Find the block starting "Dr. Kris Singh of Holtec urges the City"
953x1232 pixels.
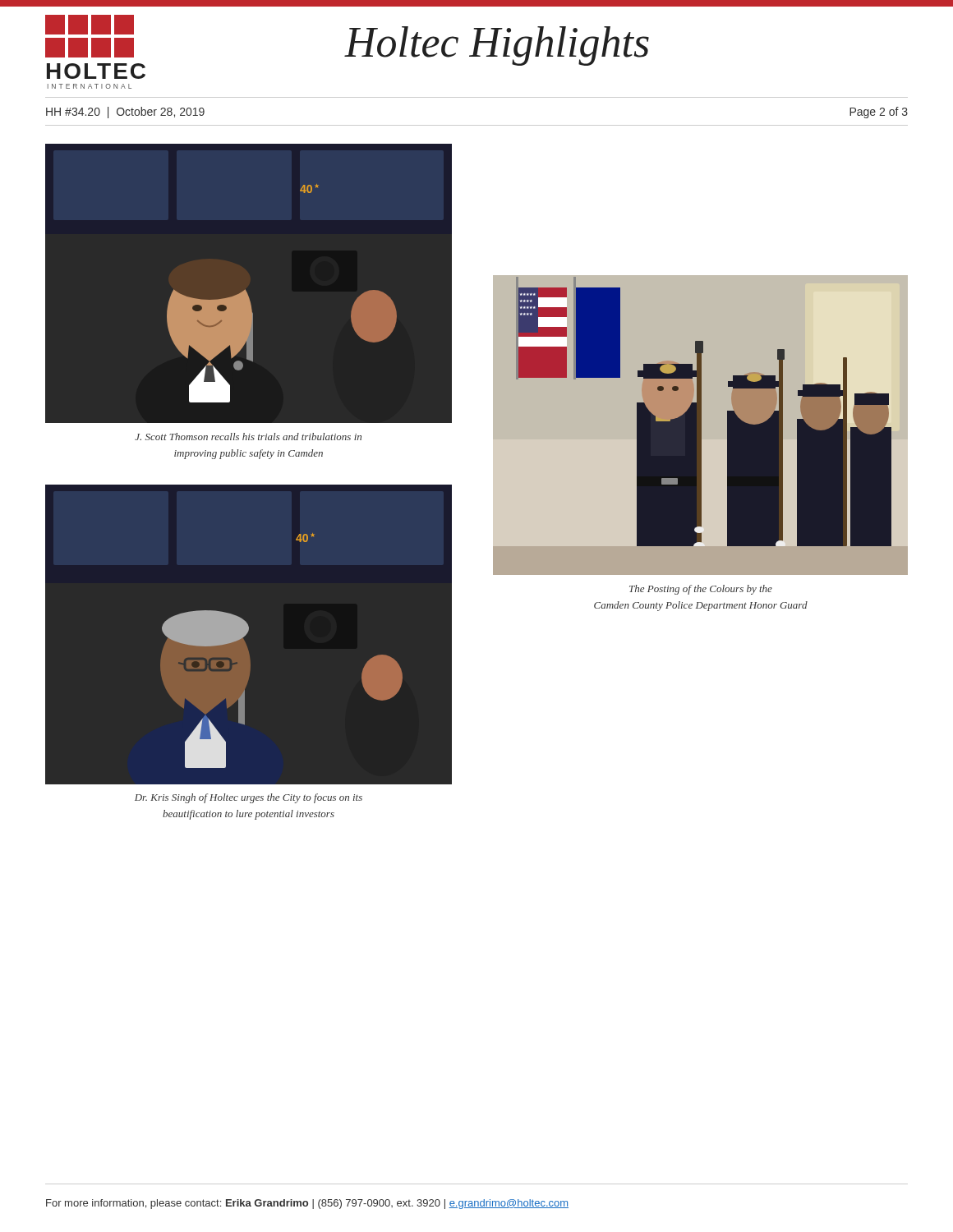coord(248,805)
